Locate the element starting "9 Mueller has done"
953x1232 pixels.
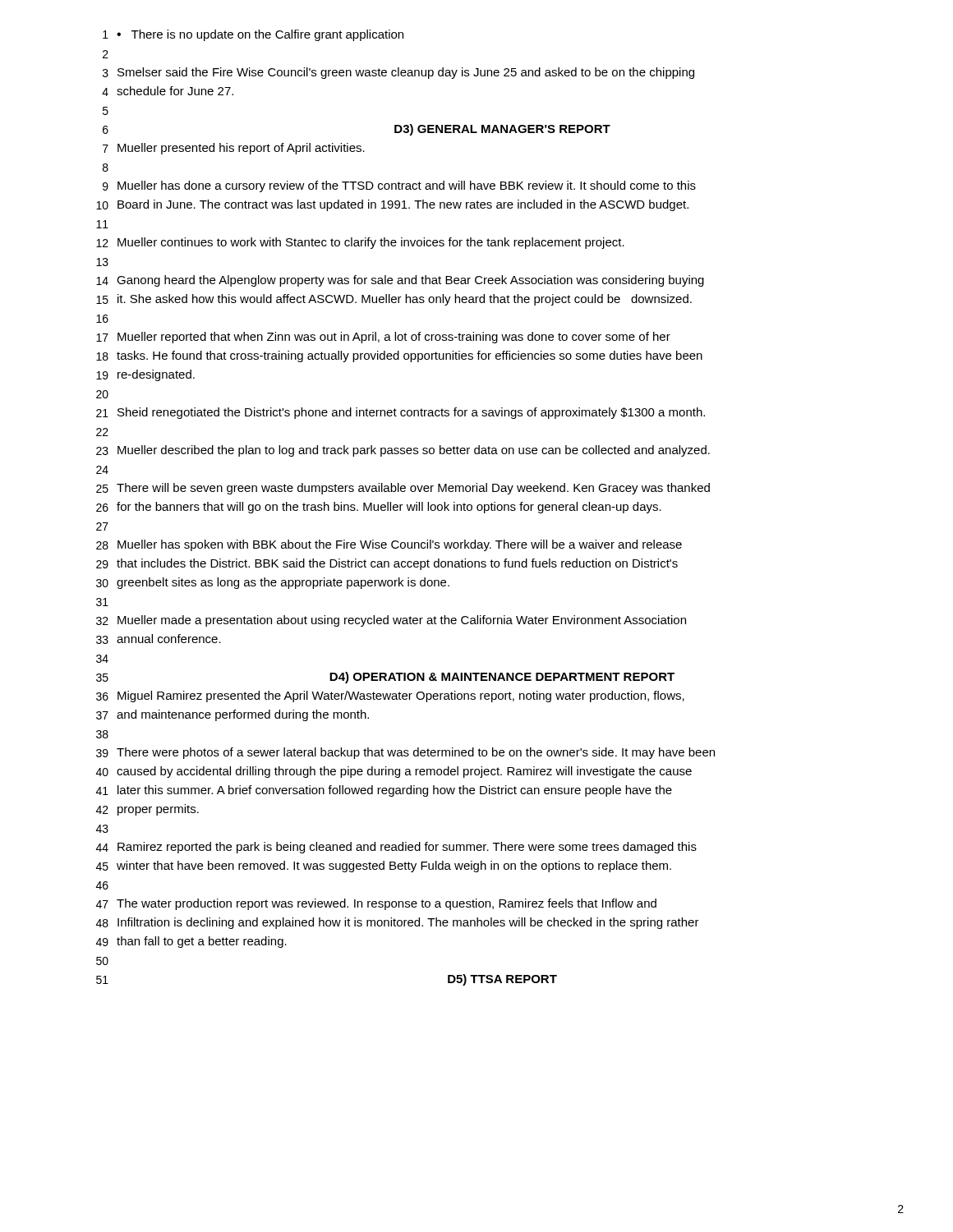pos(485,186)
